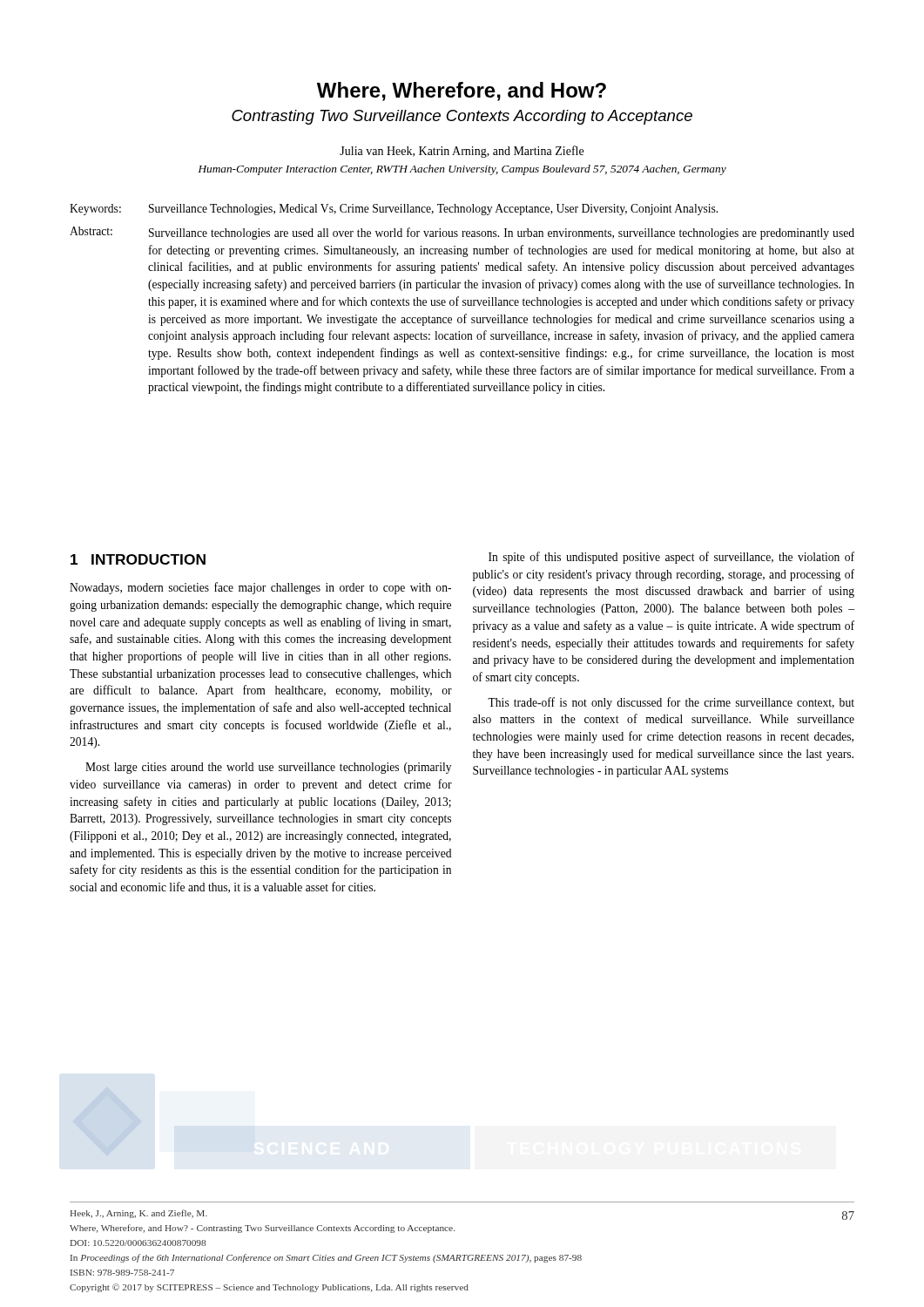Select the text block containing "Julia van Heek, Katrin Arning, and Martina"
Viewport: 924px width, 1307px height.
click(462, 151)
